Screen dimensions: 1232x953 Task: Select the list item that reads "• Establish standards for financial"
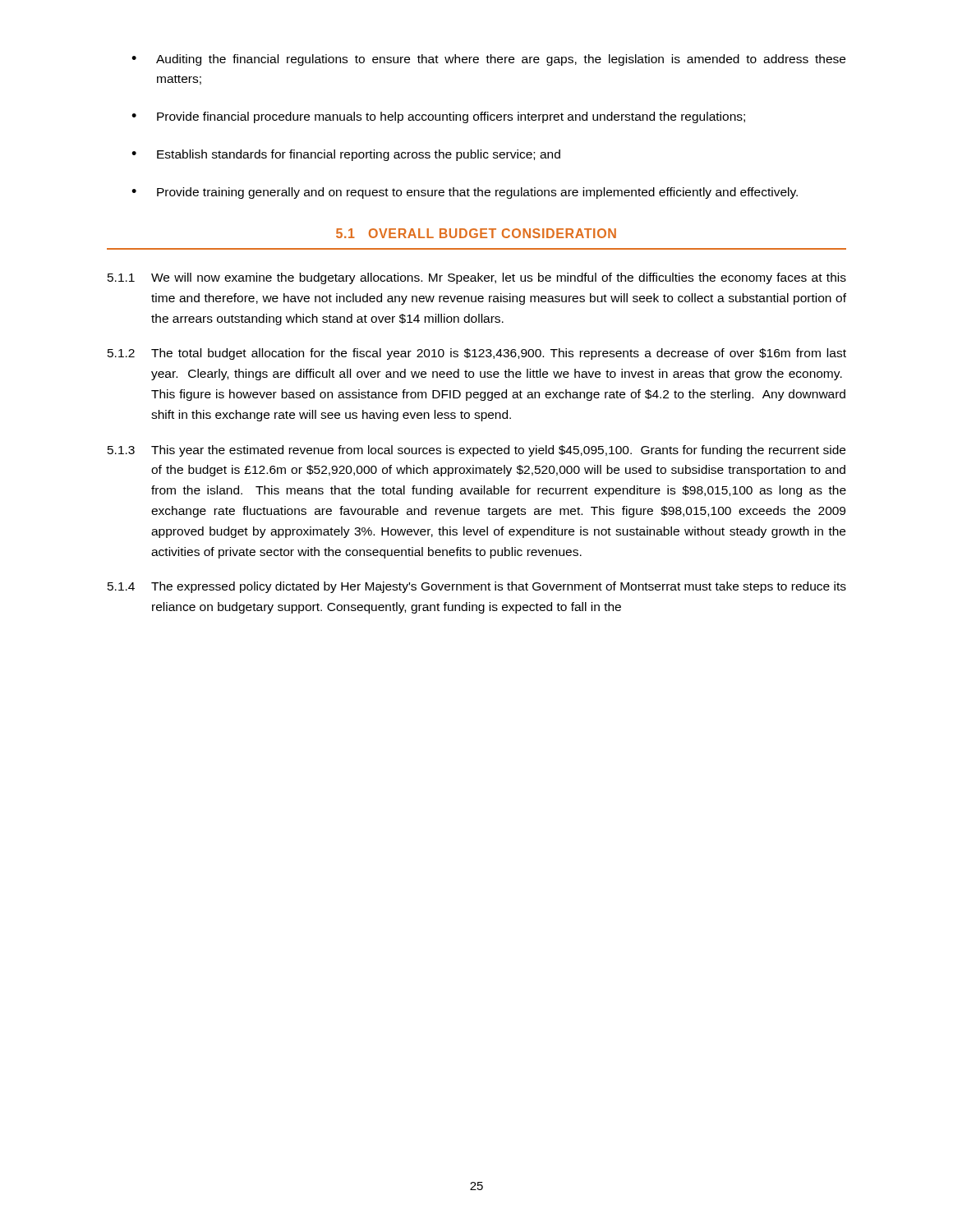(346, 154)
